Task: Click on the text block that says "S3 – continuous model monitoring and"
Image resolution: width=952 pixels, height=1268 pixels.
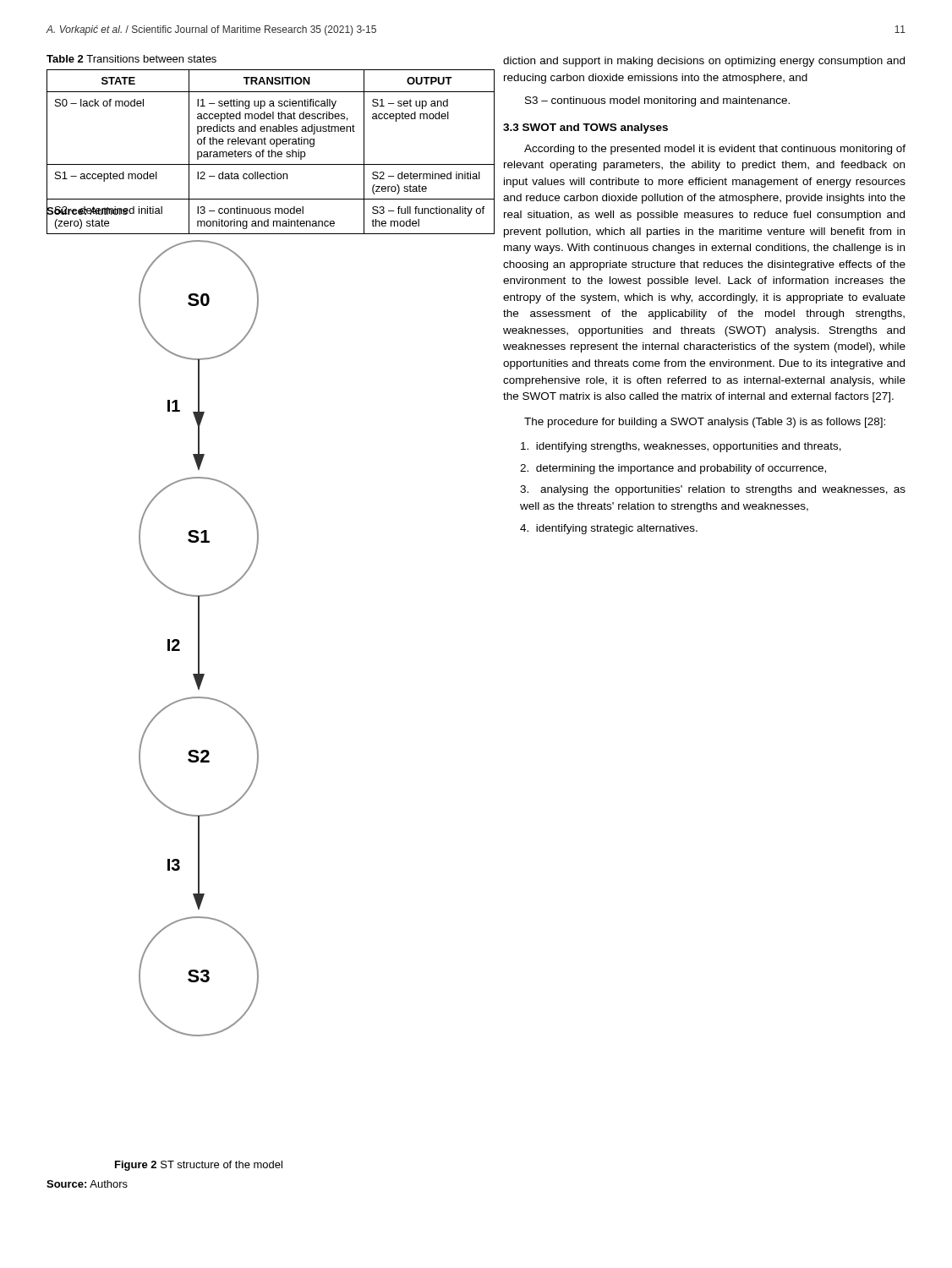Action: pos(657,100)
